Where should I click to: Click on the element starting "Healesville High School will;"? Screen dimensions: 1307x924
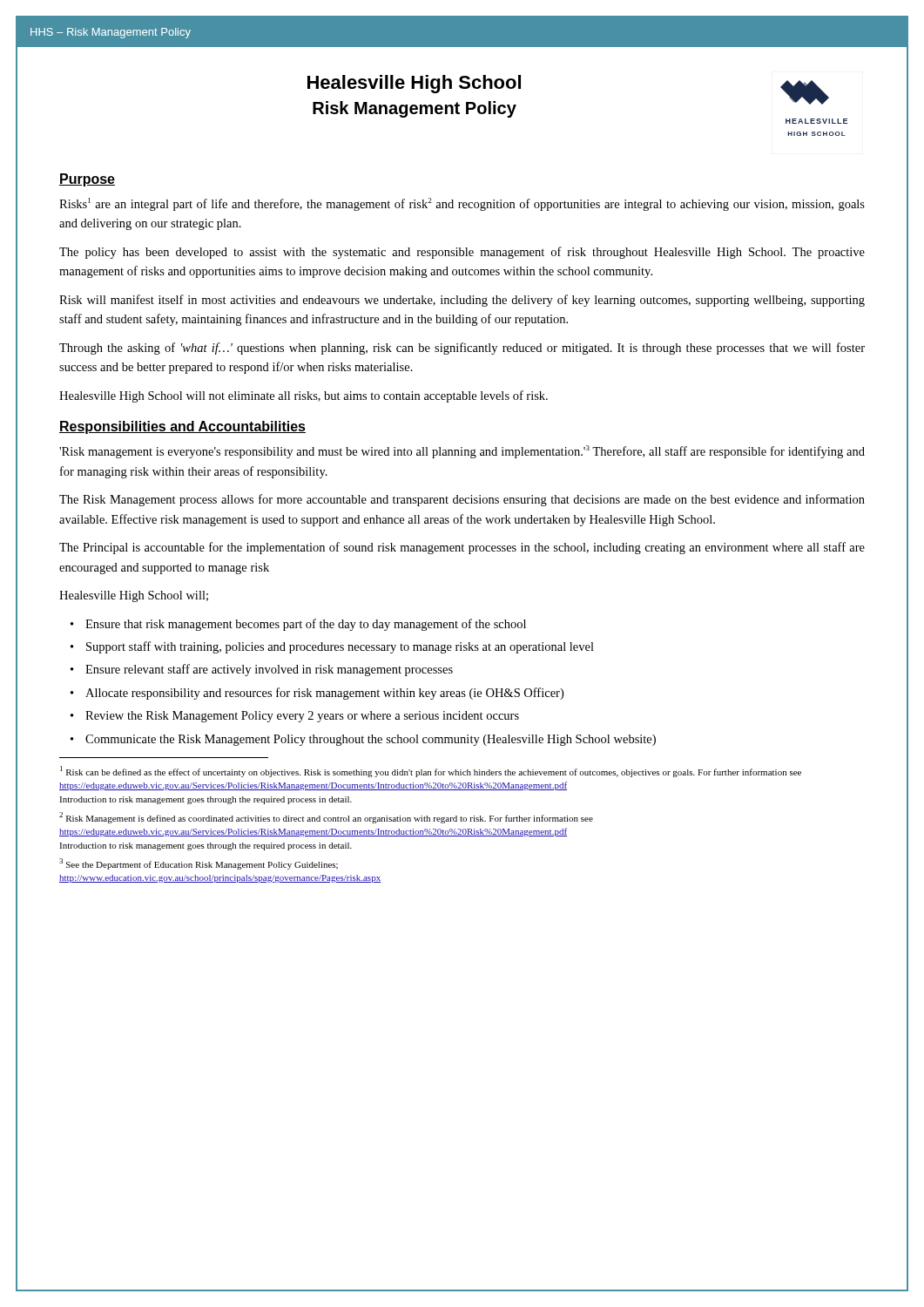[x=134, y=595]
